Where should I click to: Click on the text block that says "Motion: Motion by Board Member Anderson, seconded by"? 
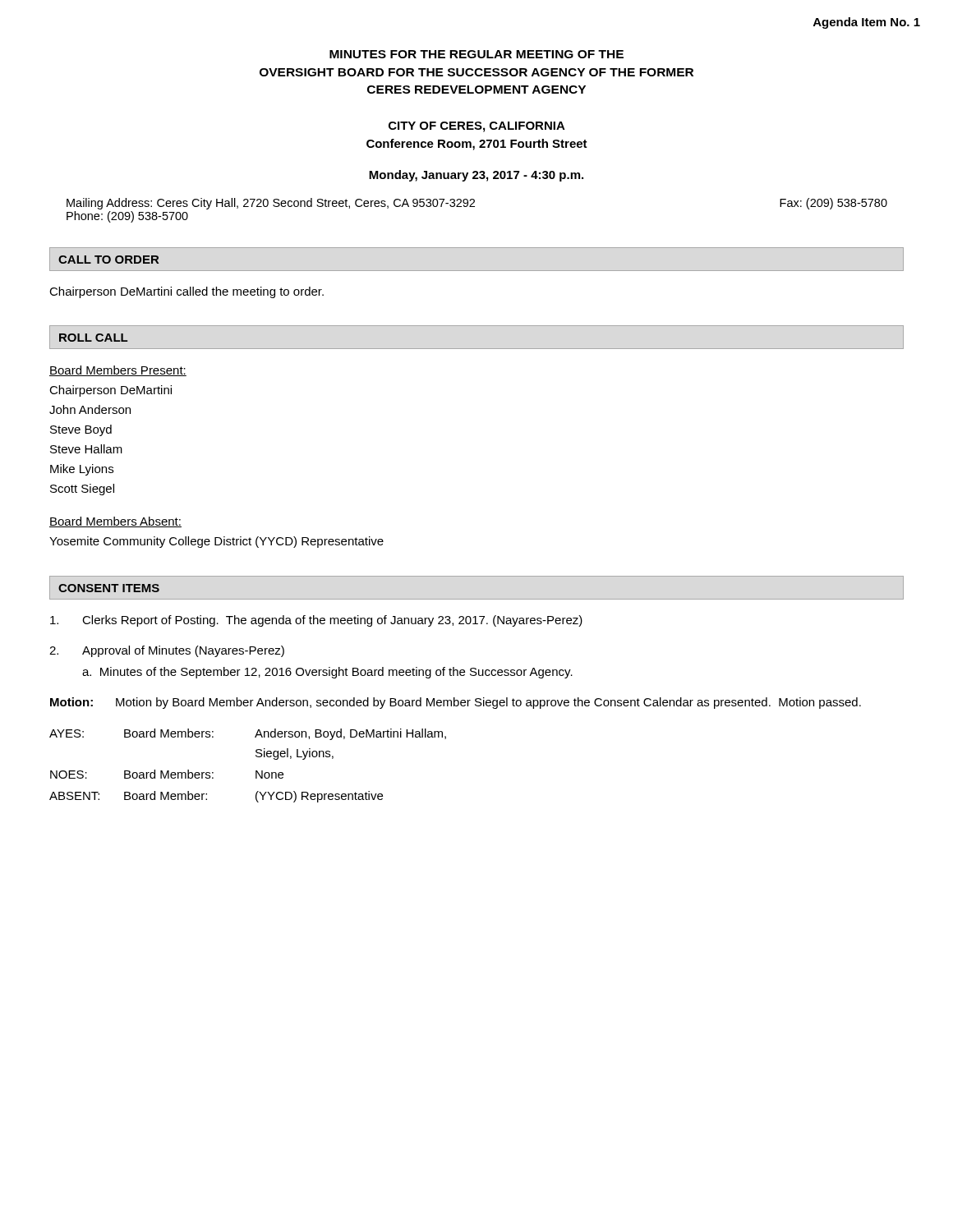tap(476, 702)
